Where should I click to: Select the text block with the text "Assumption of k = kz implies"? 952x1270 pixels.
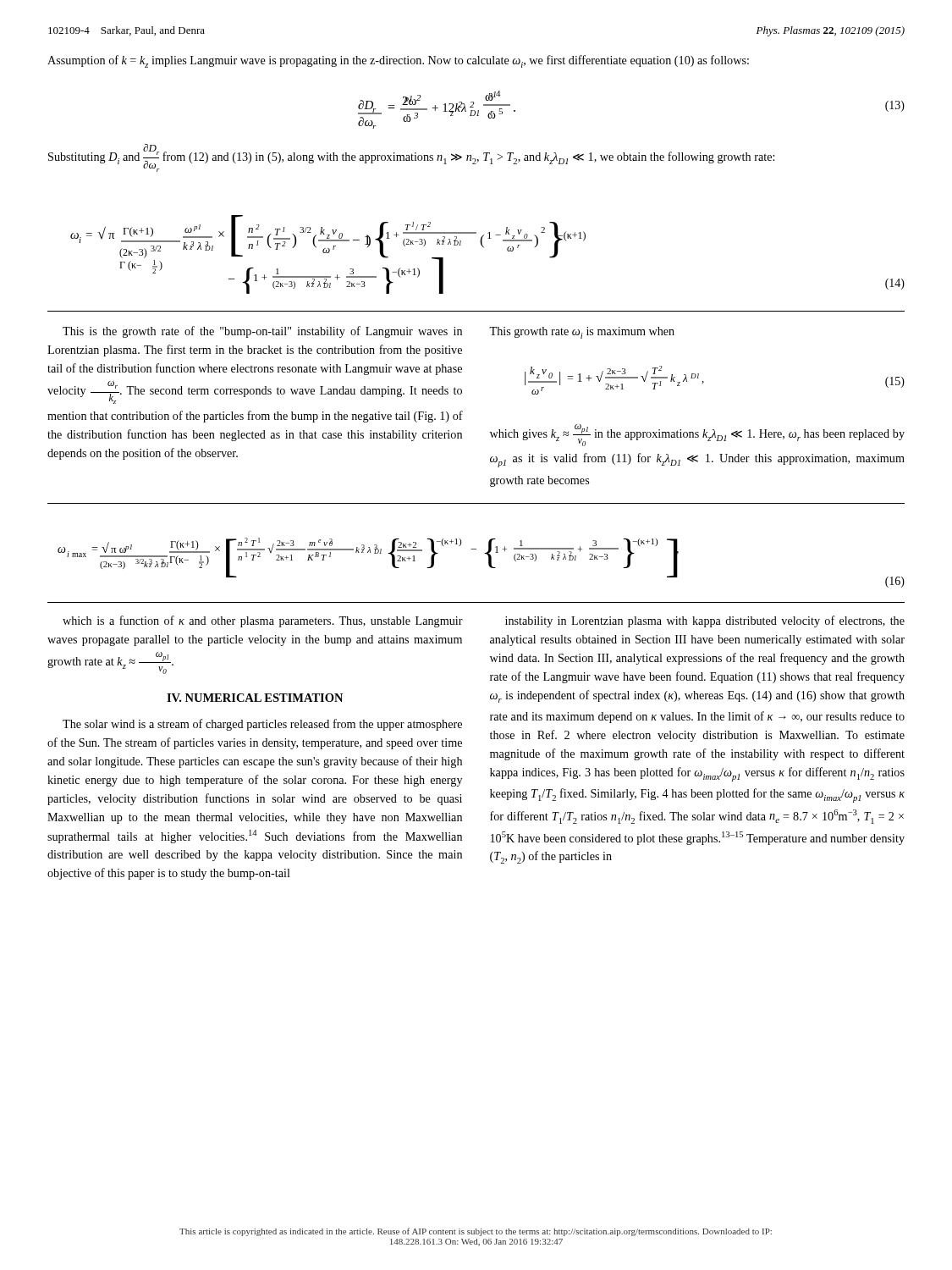tap(399, 61)
